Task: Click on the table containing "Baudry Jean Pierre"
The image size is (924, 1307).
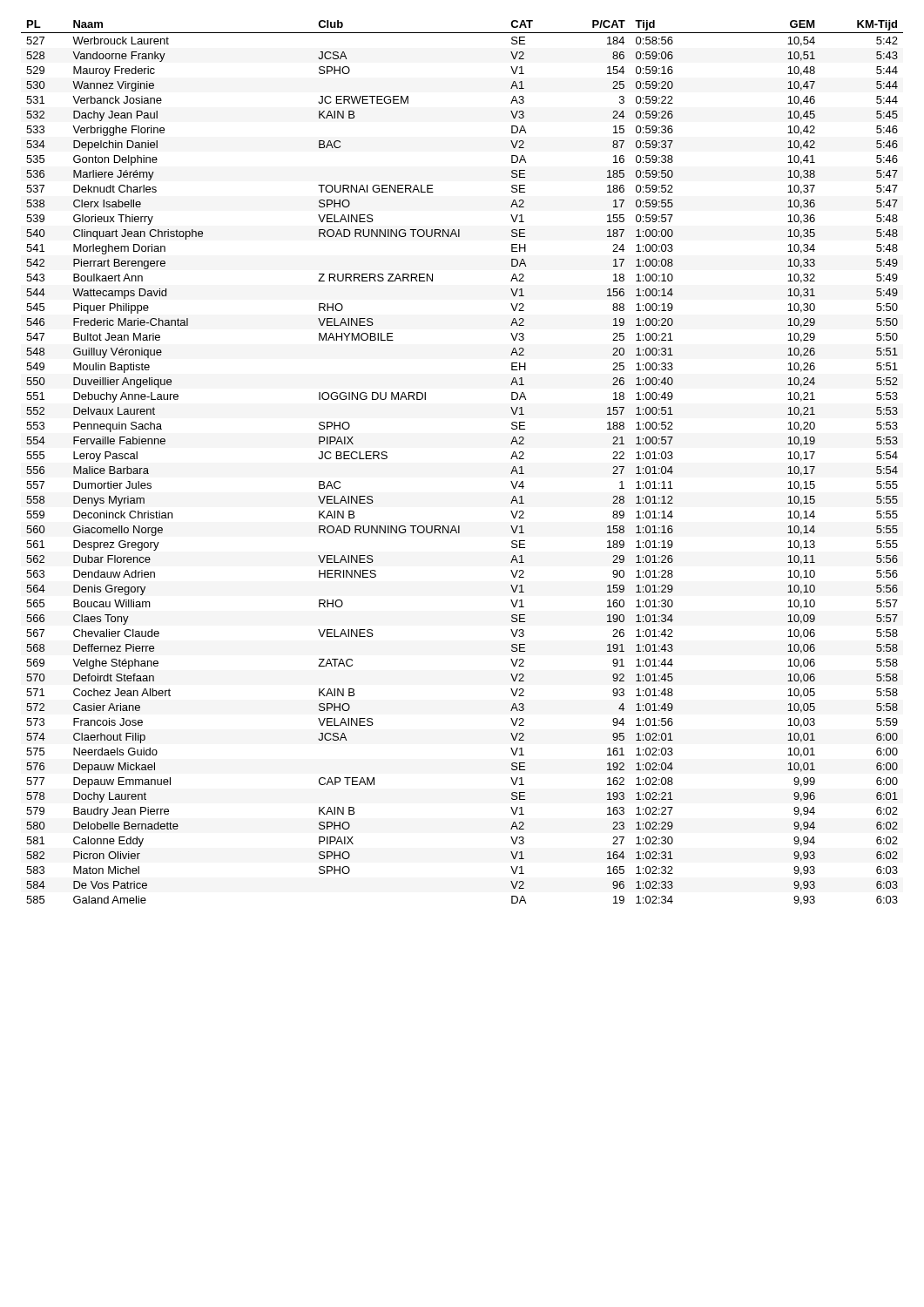Action: [462, 461]
